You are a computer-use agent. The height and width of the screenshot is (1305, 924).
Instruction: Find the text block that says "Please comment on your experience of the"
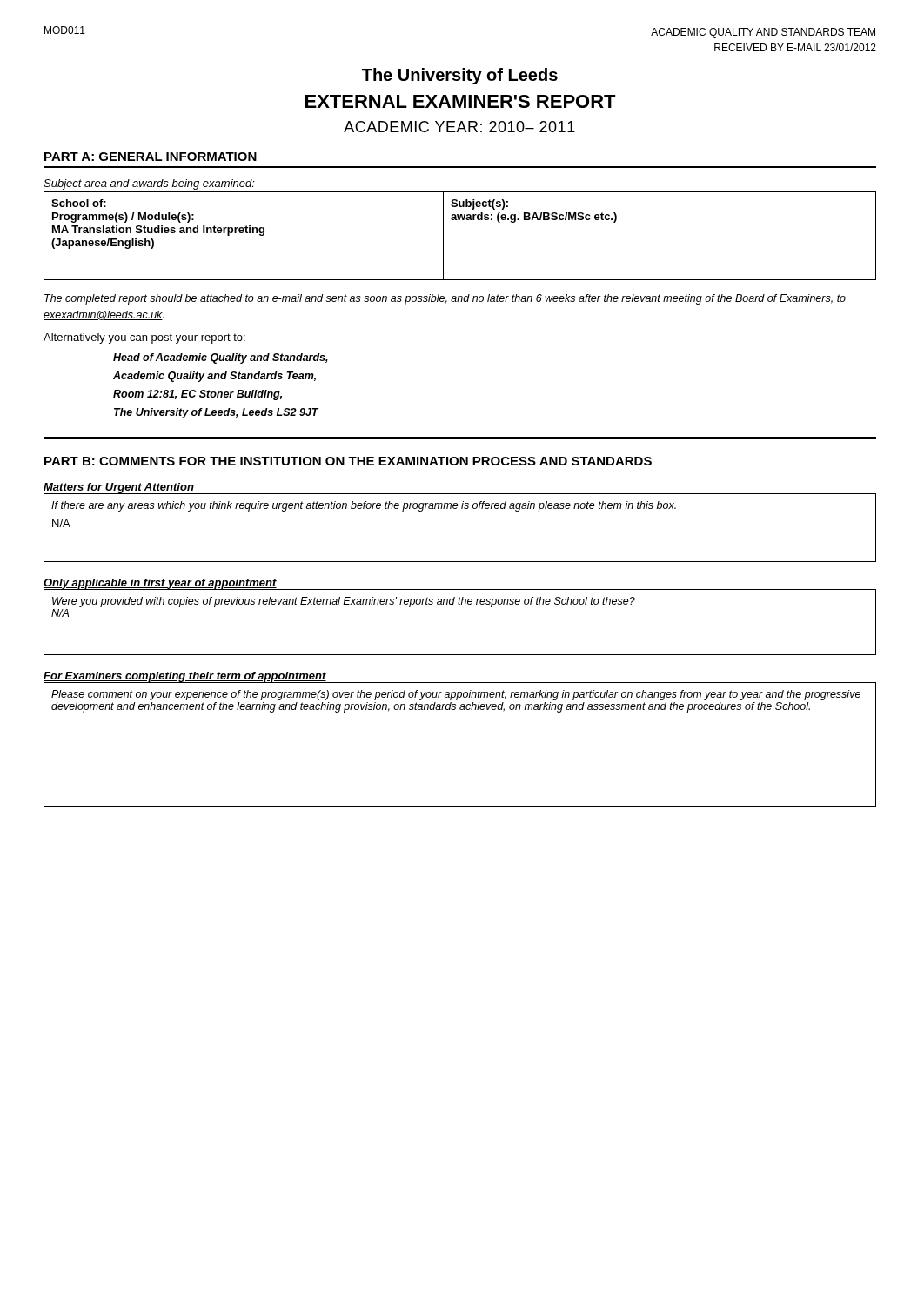[460, 744]
